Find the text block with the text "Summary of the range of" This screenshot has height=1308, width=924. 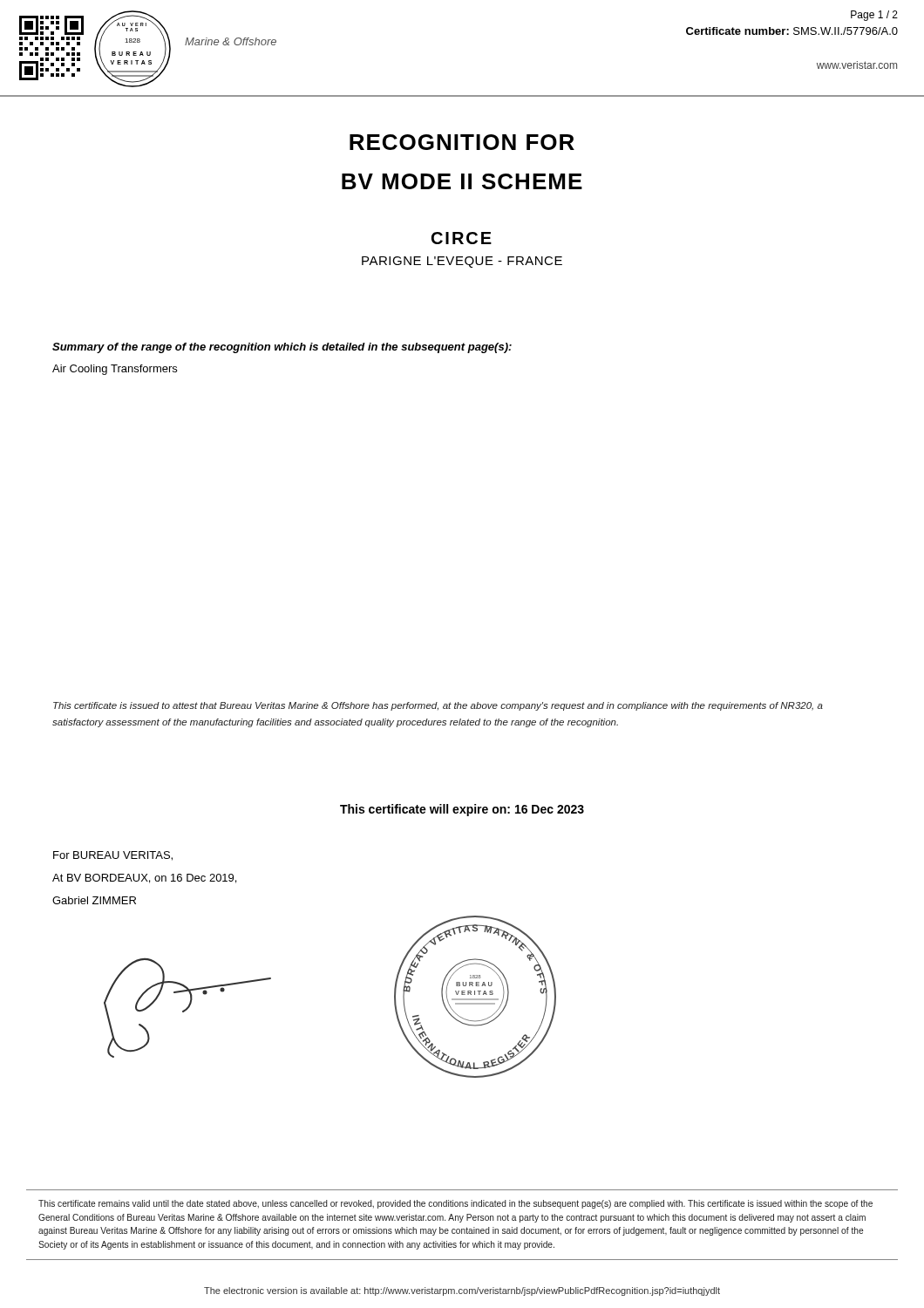[282, 347]
